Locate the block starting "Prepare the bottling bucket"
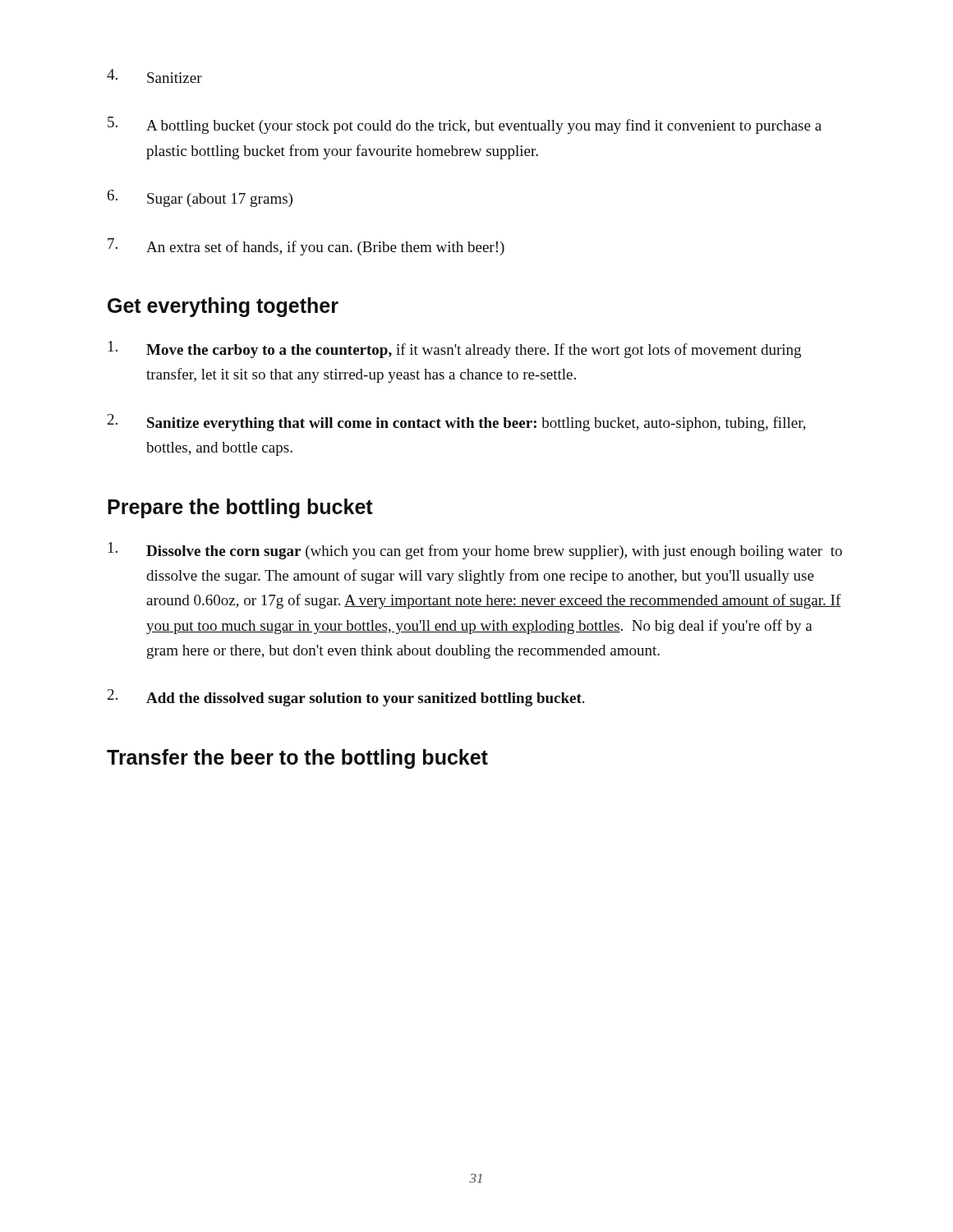Image resolution: width=953 pixels, height=1232 pixels. point(240,506)
